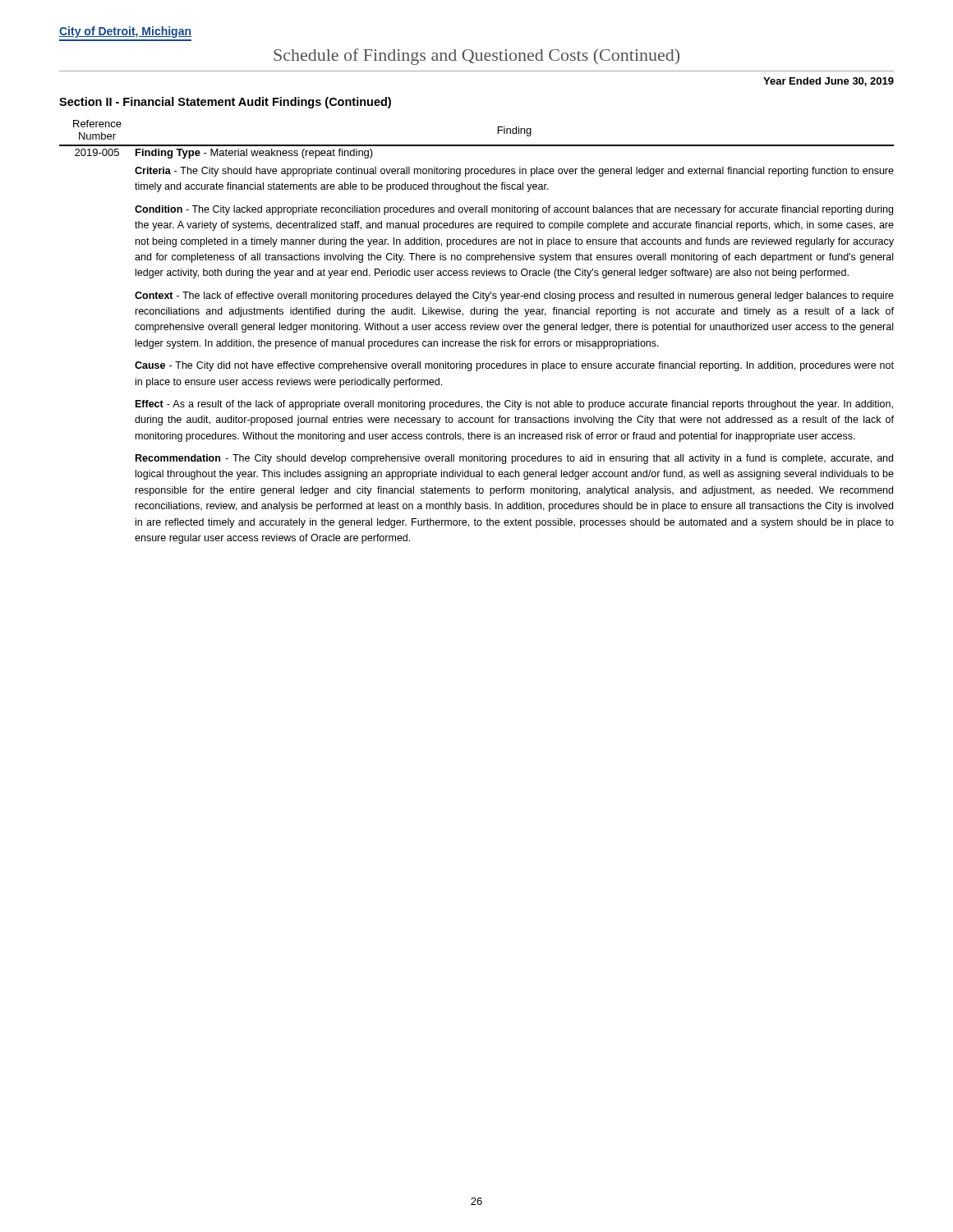Viewport: 953px width, 1232px height.
Task: Find the passage starting "Year Ended June 30, 2019"
Action: 476,81
